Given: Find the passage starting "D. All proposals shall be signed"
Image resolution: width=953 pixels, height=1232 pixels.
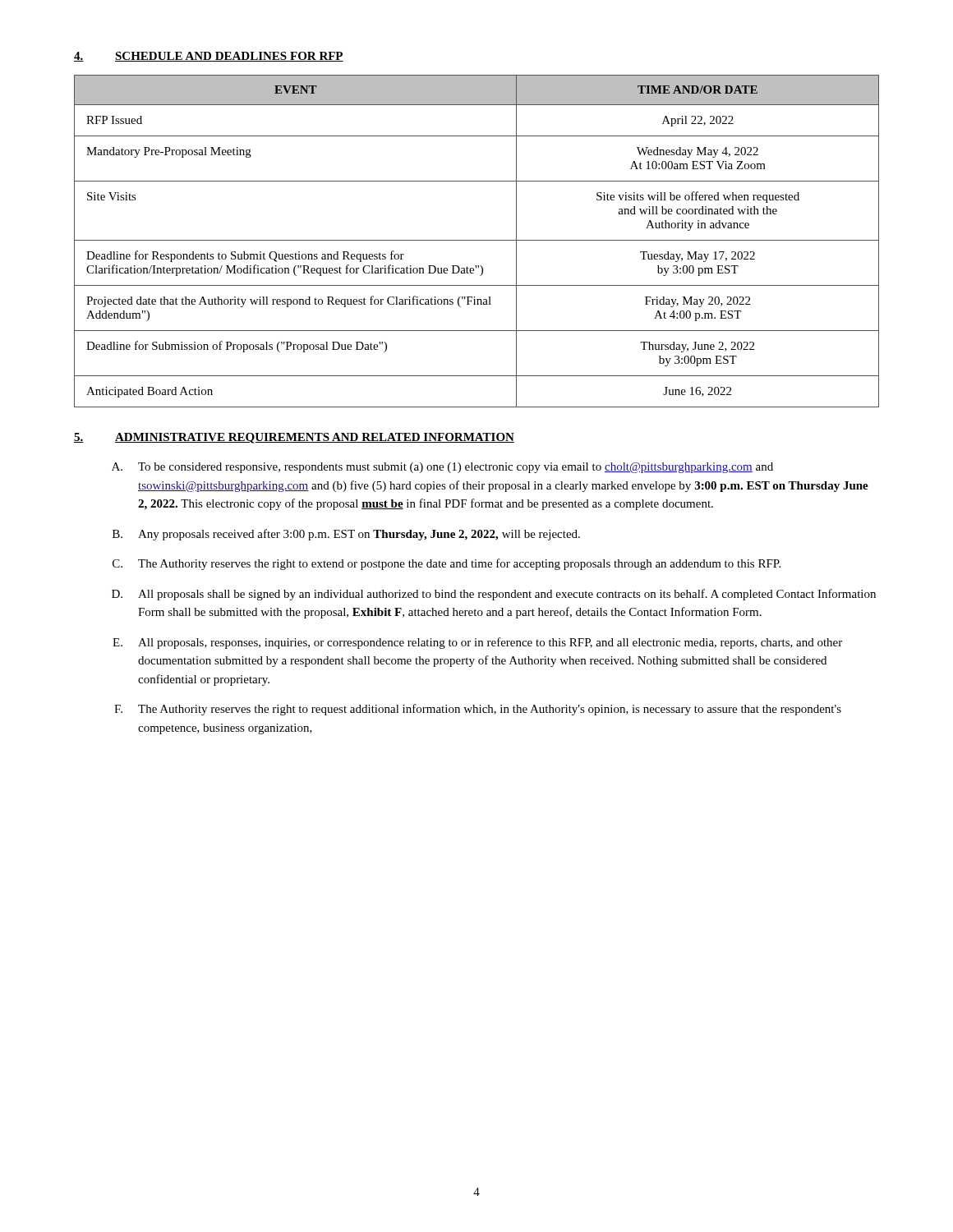Looking at the screenshot, I should [476, 603].
